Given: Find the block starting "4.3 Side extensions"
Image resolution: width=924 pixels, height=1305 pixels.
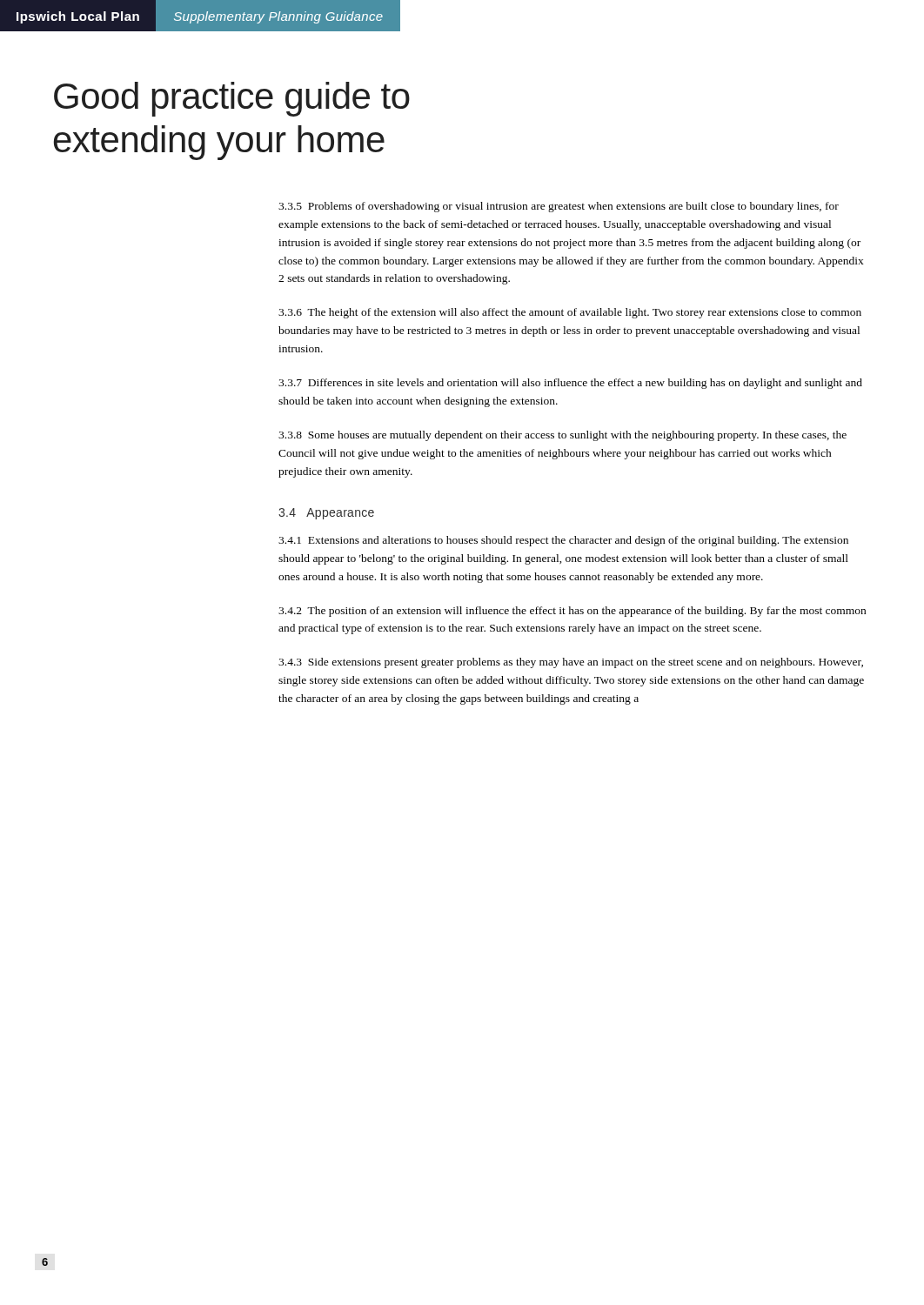Looking at the screenshot, I should click(571, 680).
